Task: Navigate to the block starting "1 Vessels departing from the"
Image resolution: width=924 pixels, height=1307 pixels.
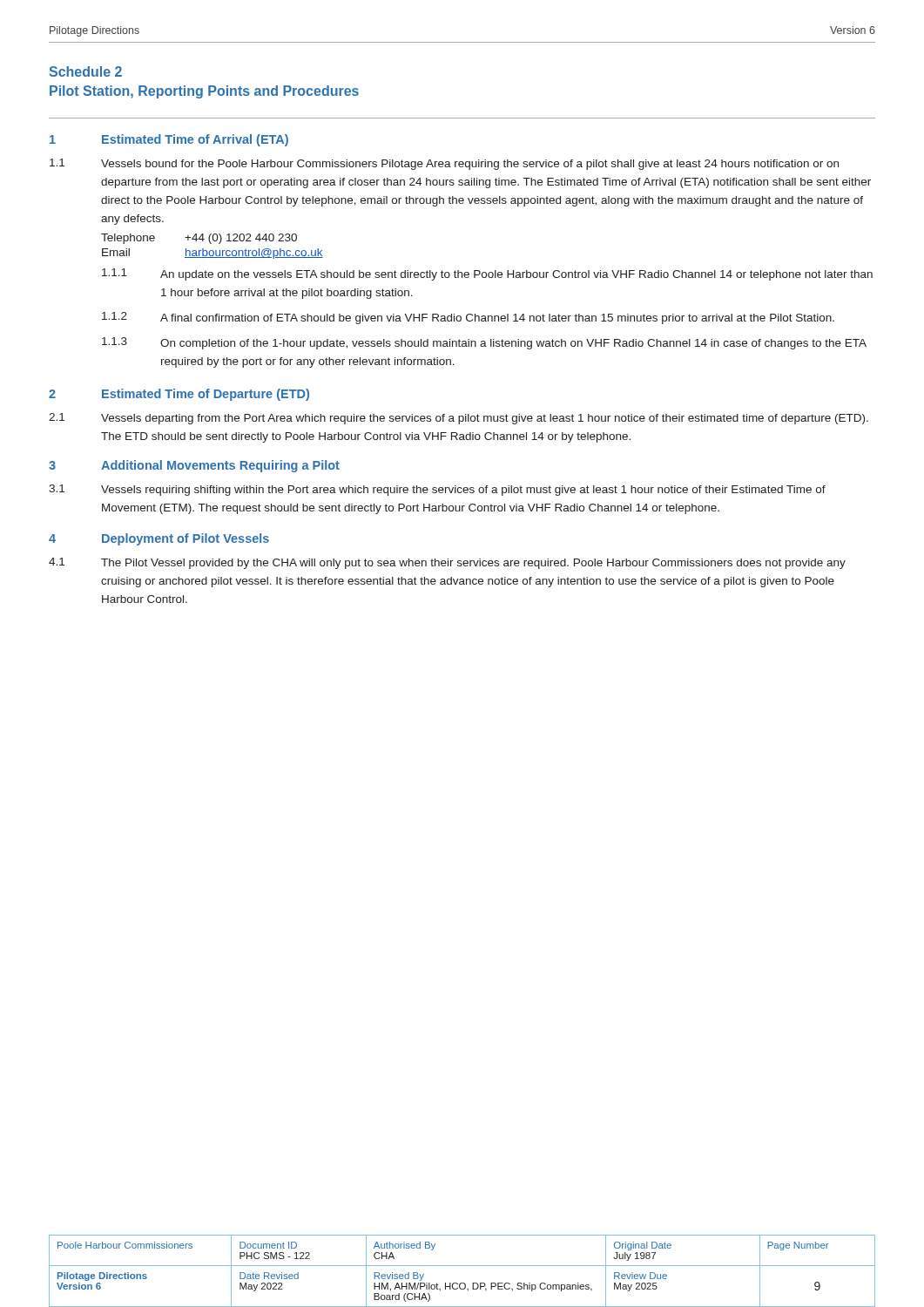Action: click(462, 428)
